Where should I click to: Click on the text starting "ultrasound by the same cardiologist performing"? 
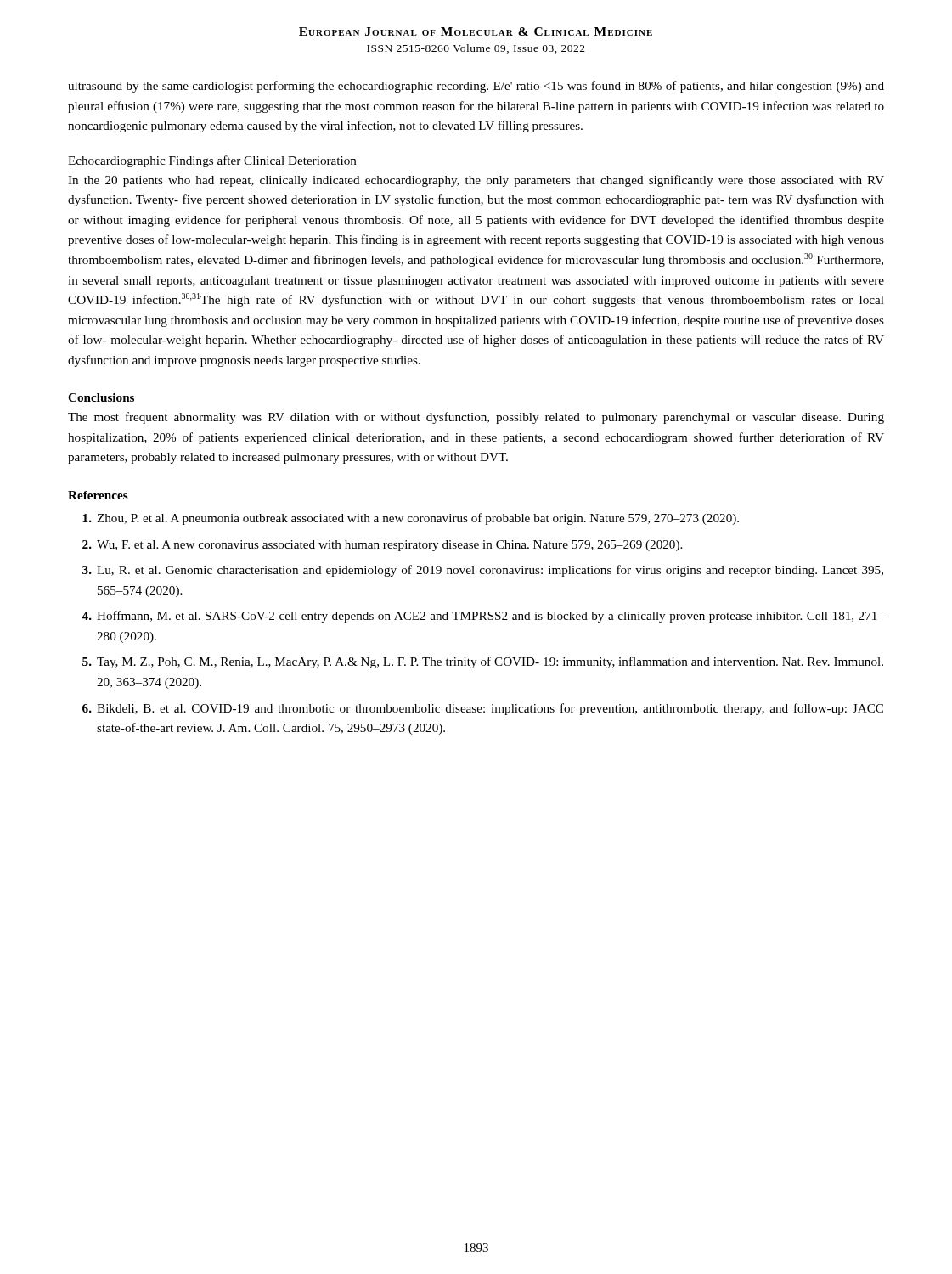[476, 105]
